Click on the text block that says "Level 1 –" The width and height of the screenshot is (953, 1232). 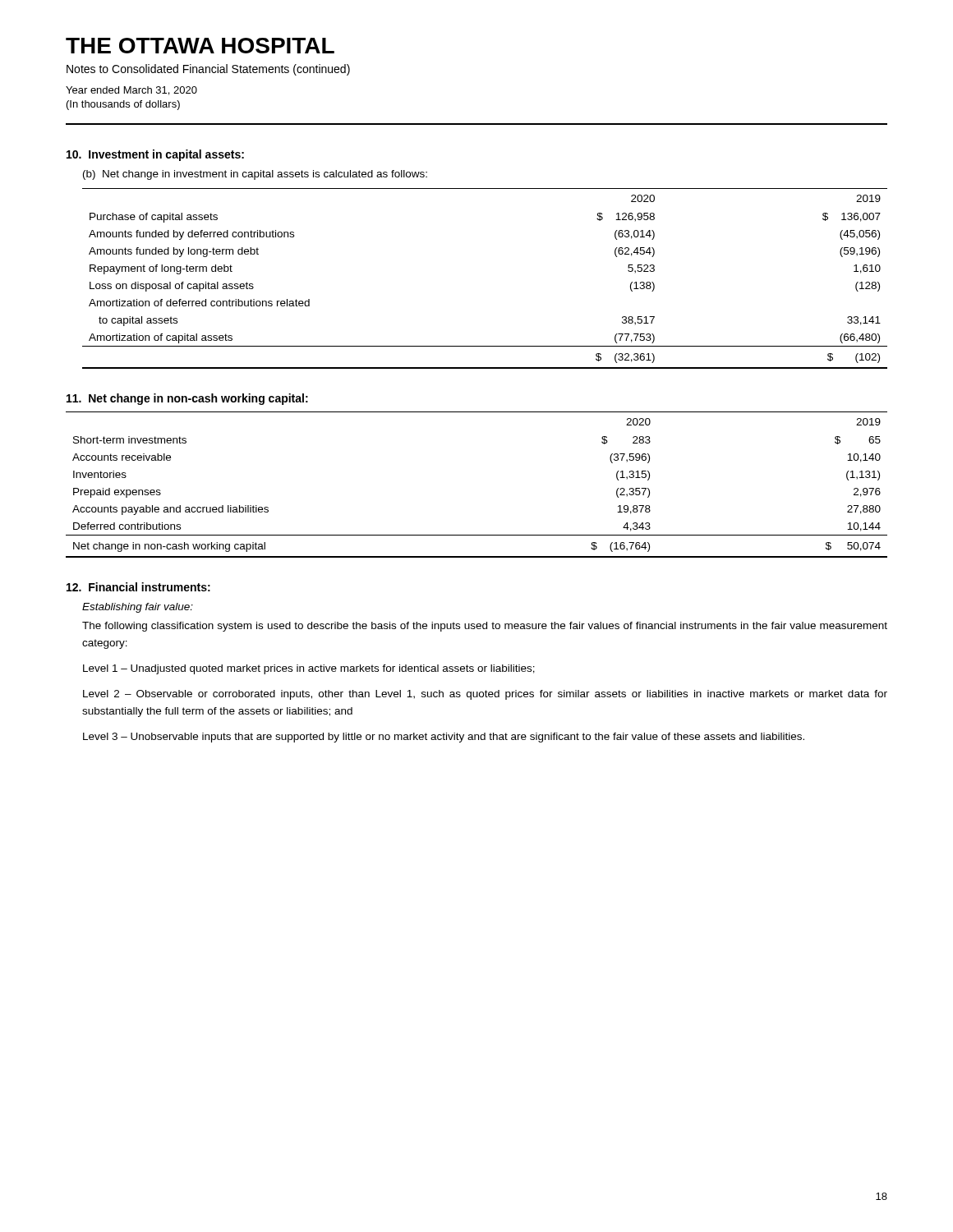(x=309, y=668)
